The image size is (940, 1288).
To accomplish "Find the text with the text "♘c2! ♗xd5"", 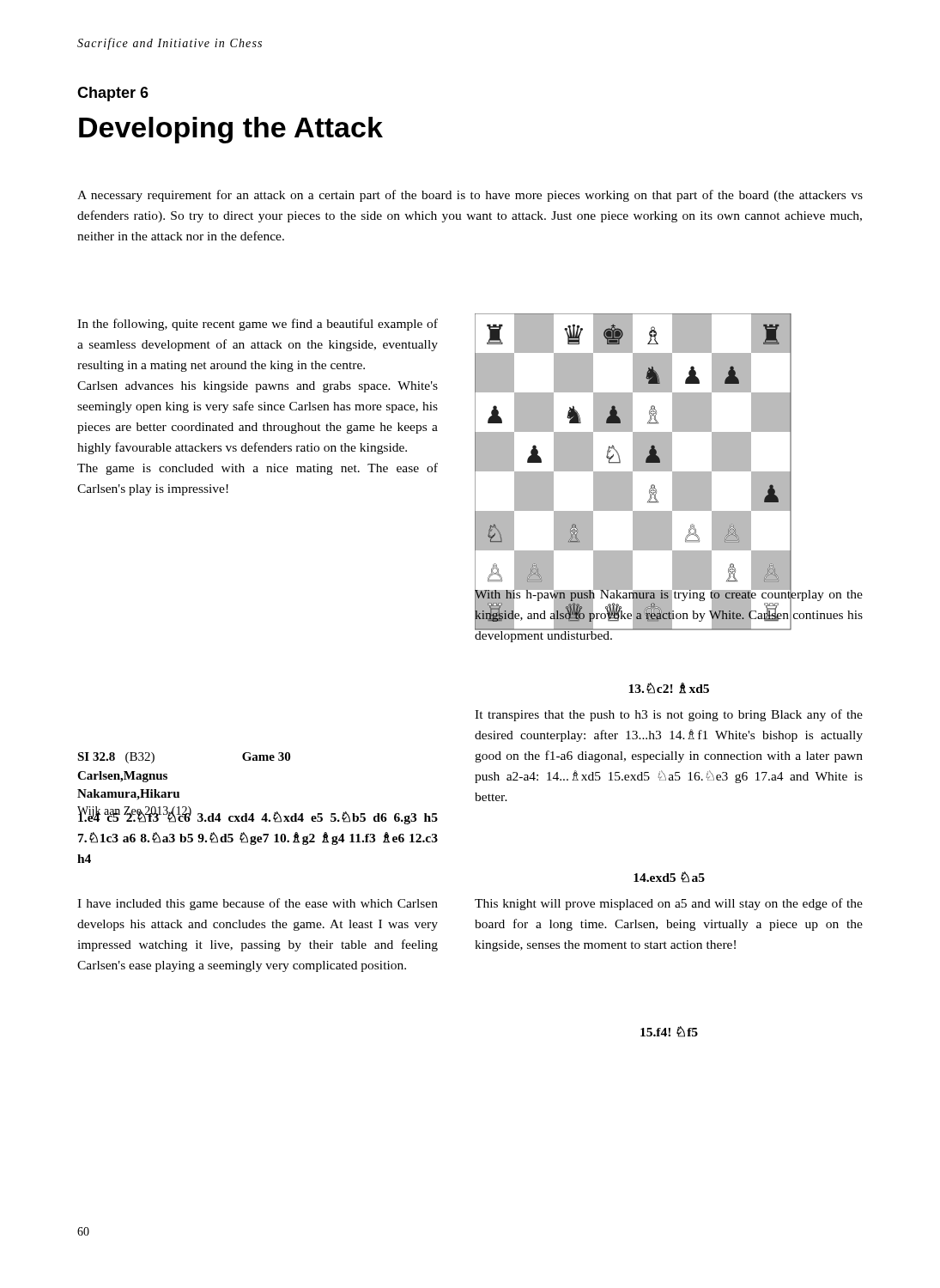I will click(x=669, y=688).
